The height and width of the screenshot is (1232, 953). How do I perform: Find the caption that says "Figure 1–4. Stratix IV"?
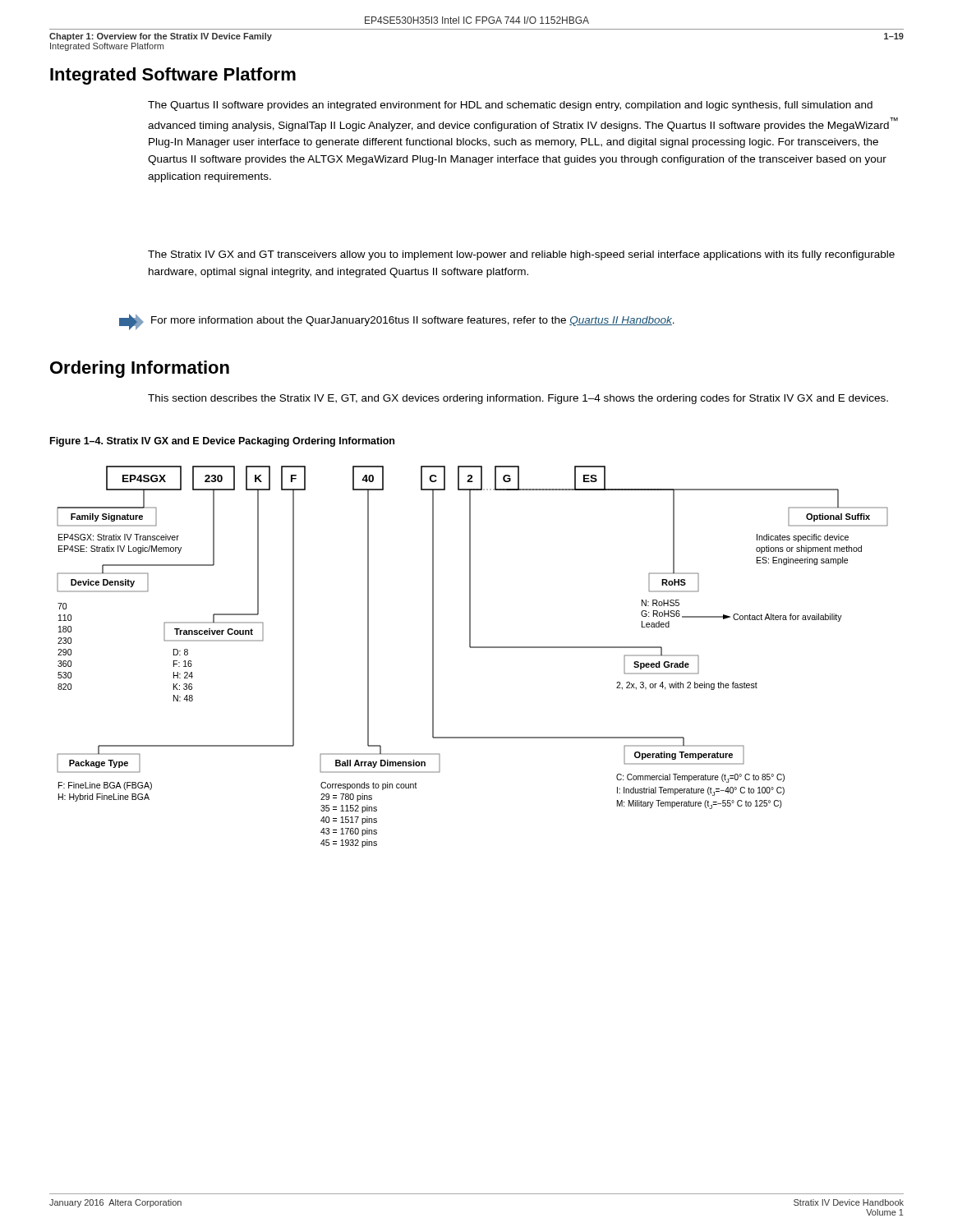222,441
